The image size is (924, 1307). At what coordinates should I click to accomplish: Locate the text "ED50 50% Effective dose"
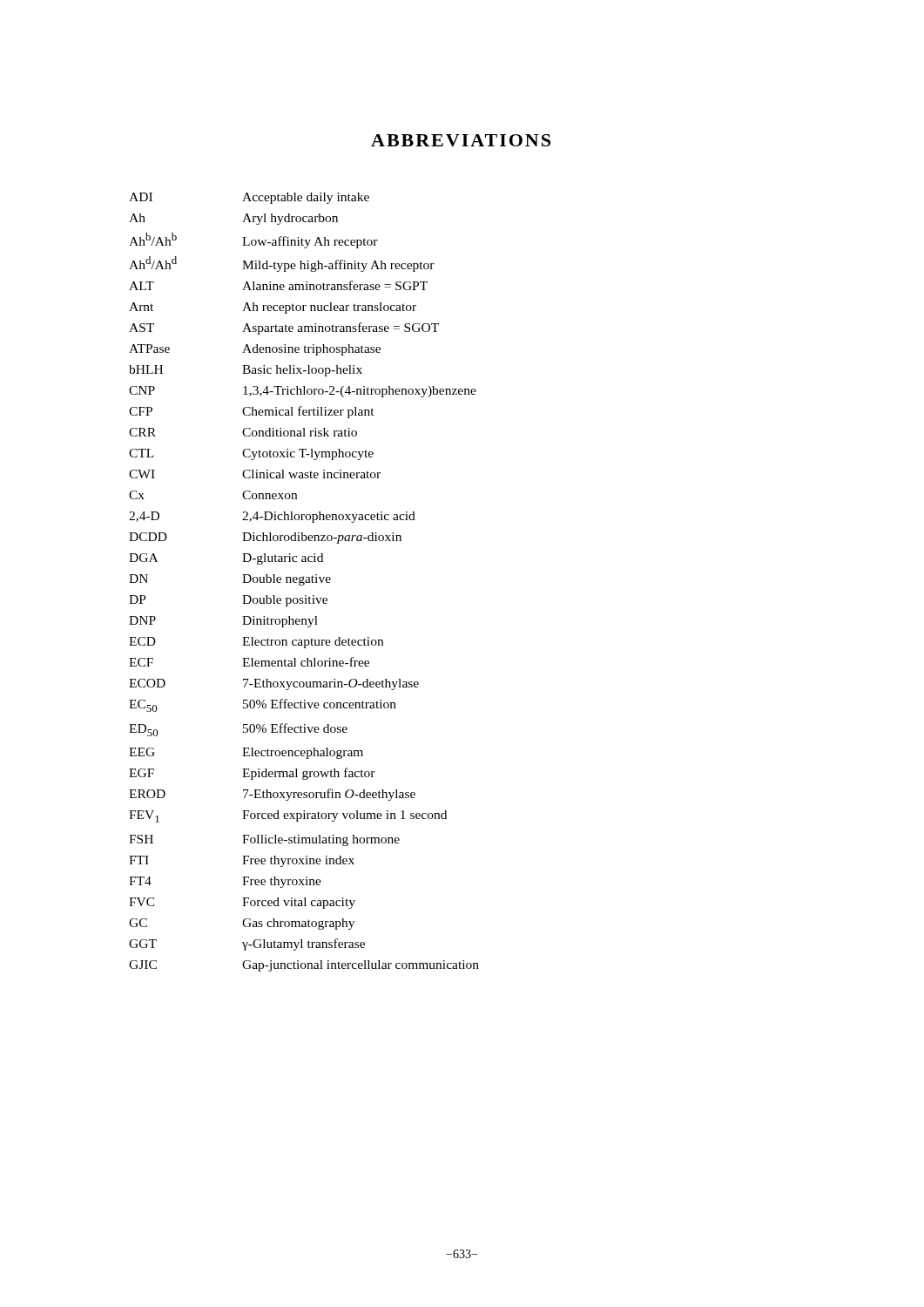tap(238, 730)
